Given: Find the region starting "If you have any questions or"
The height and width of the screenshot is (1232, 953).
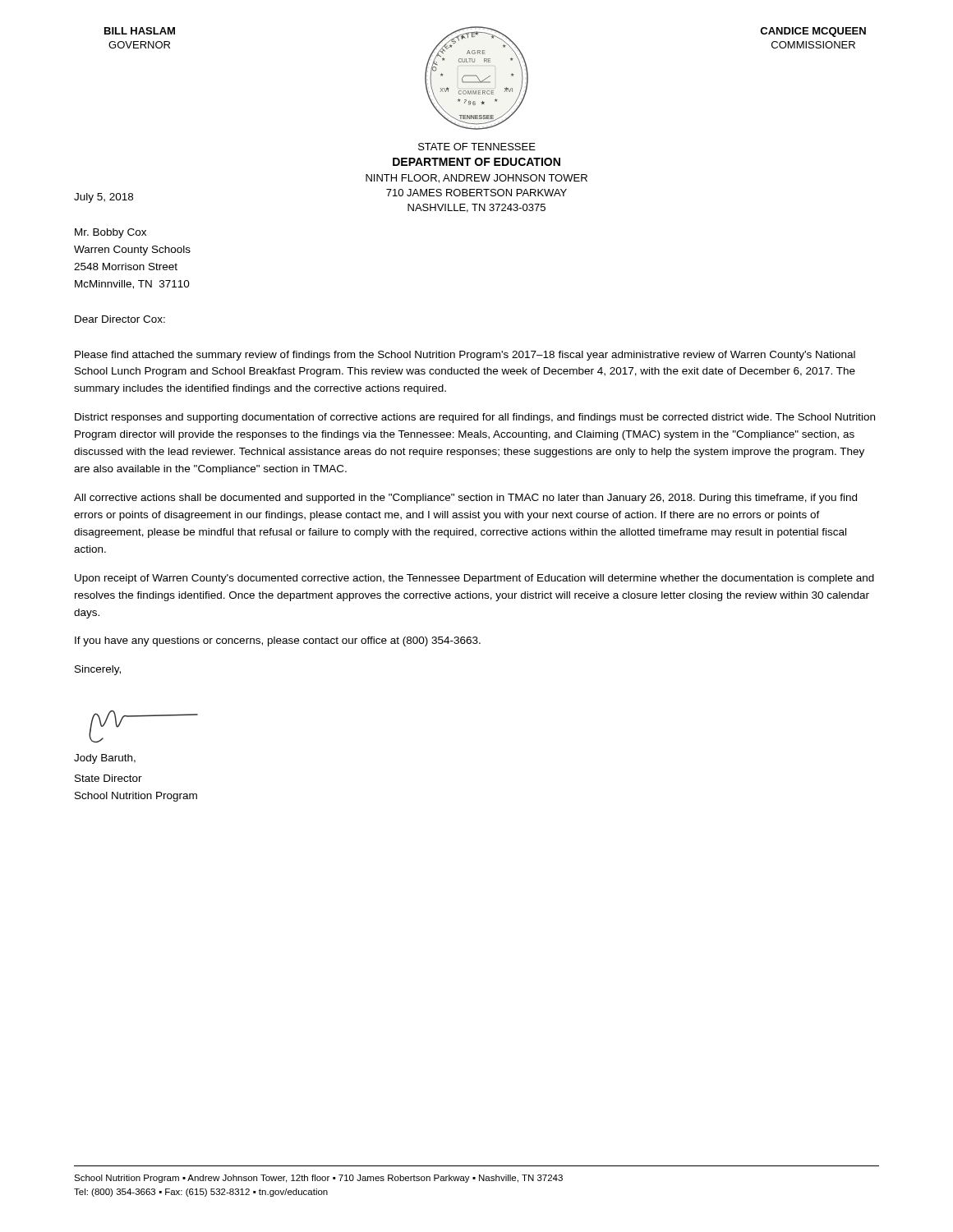Looking at the screenshot, I should point(278,641).
